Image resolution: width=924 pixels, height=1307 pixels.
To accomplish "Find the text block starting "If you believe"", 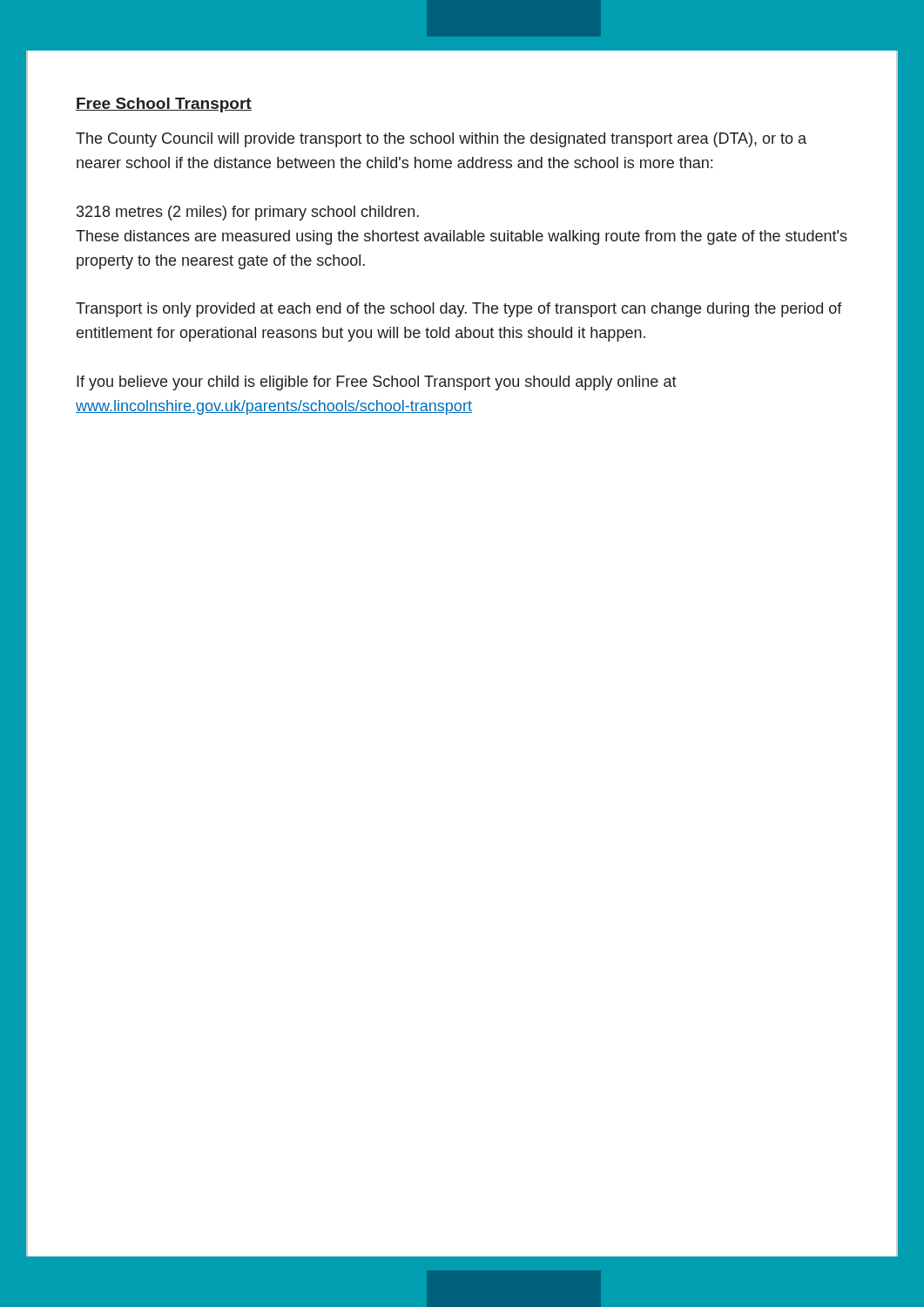I will click(462, 395).
